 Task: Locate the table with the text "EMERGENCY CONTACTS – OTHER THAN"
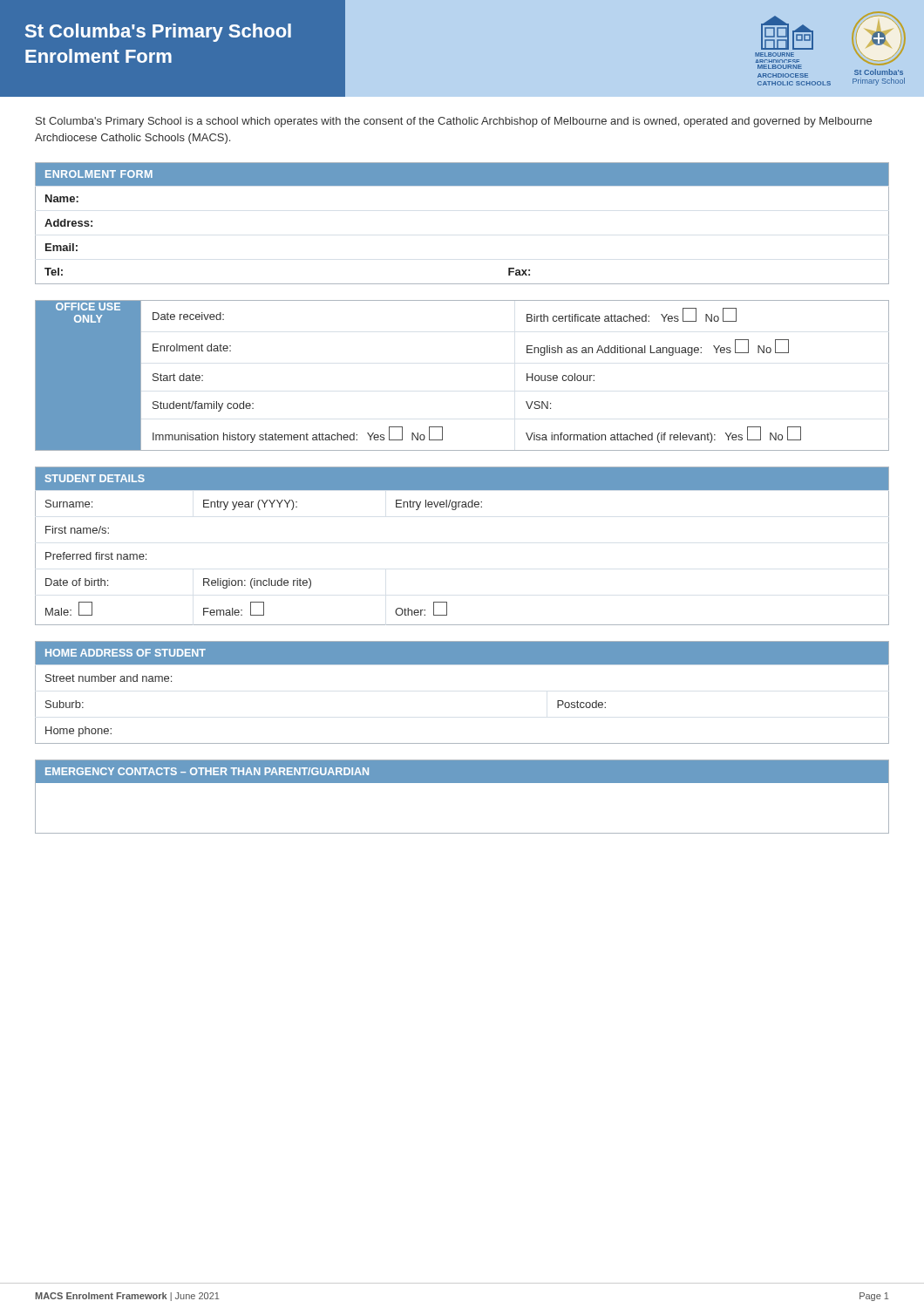(462, 796)
